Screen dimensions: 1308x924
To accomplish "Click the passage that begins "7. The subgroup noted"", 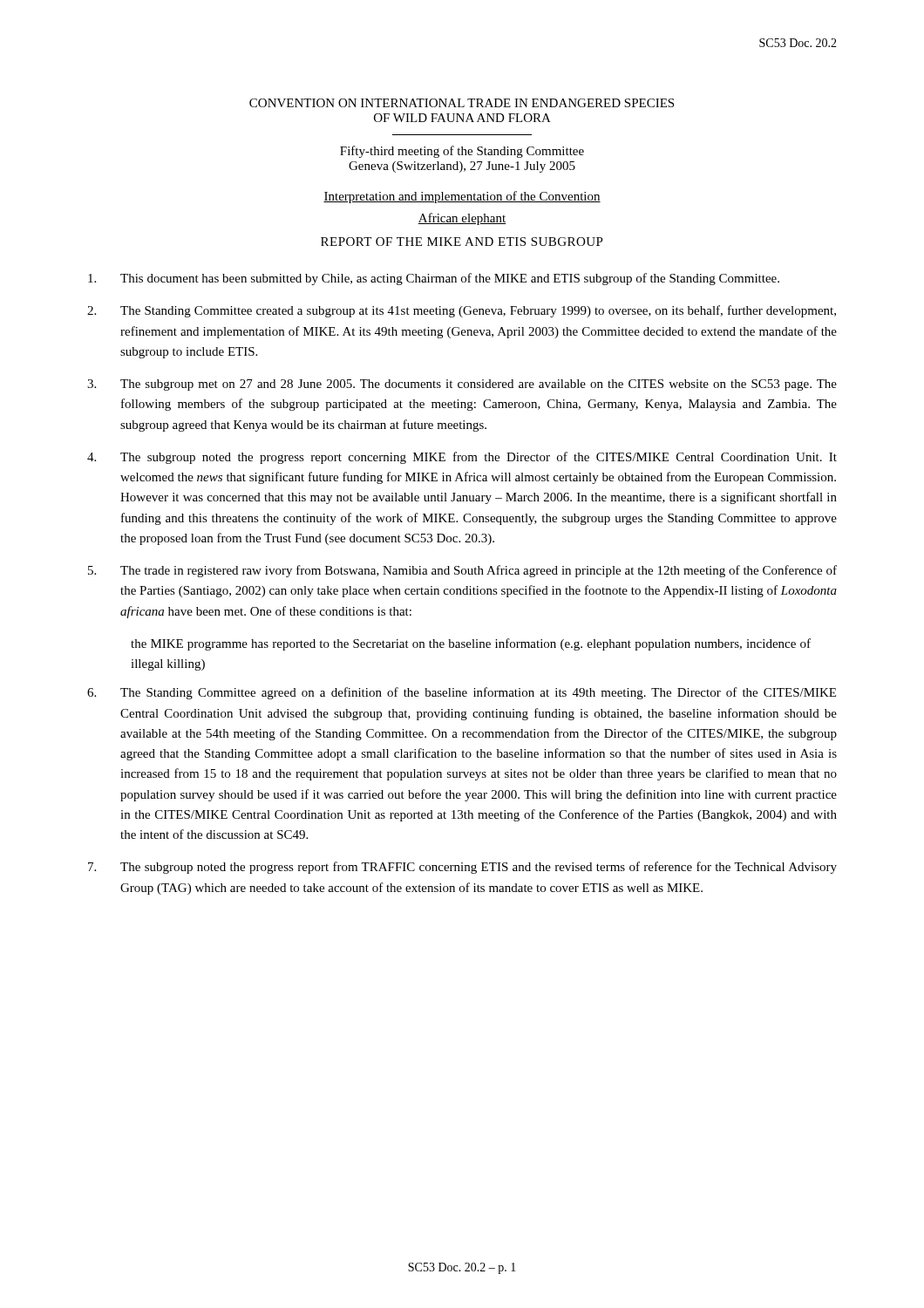I will pyautogui.click(x=462, y=878).
